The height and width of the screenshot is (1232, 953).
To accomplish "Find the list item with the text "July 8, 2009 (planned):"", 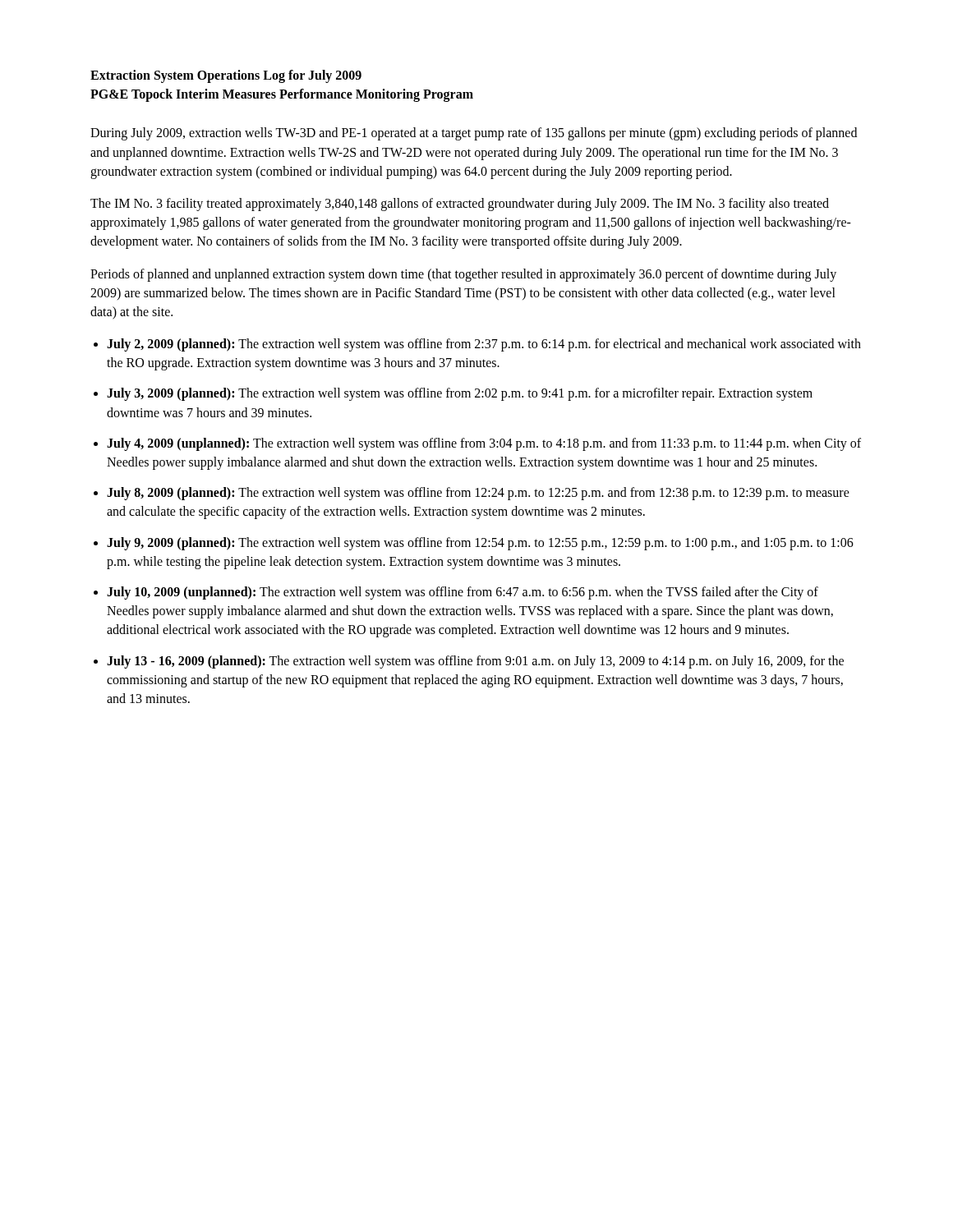I will pyautogui.click(x=478, y=502).
